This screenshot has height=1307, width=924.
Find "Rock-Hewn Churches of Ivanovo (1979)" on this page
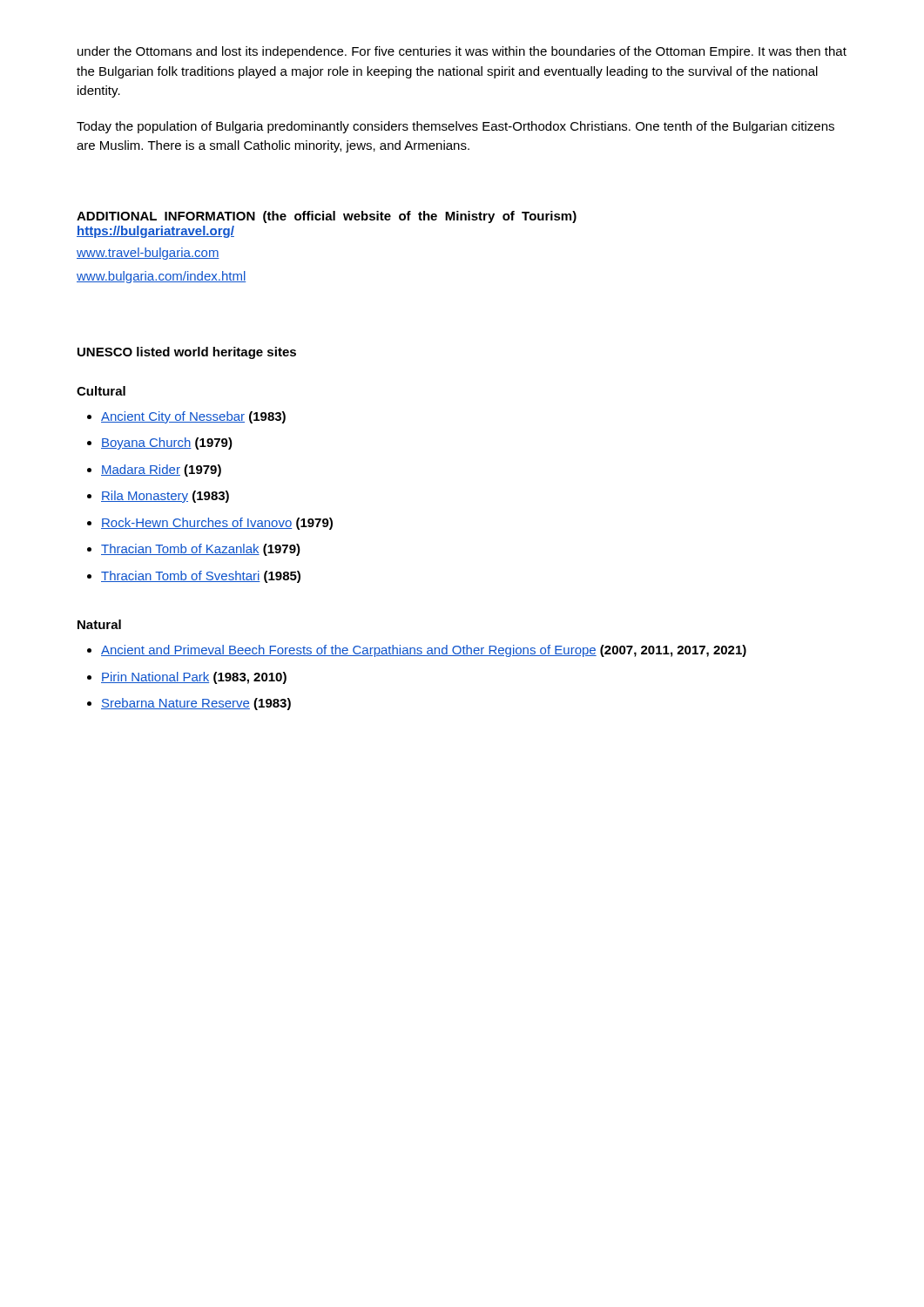(x=217, y=522)
